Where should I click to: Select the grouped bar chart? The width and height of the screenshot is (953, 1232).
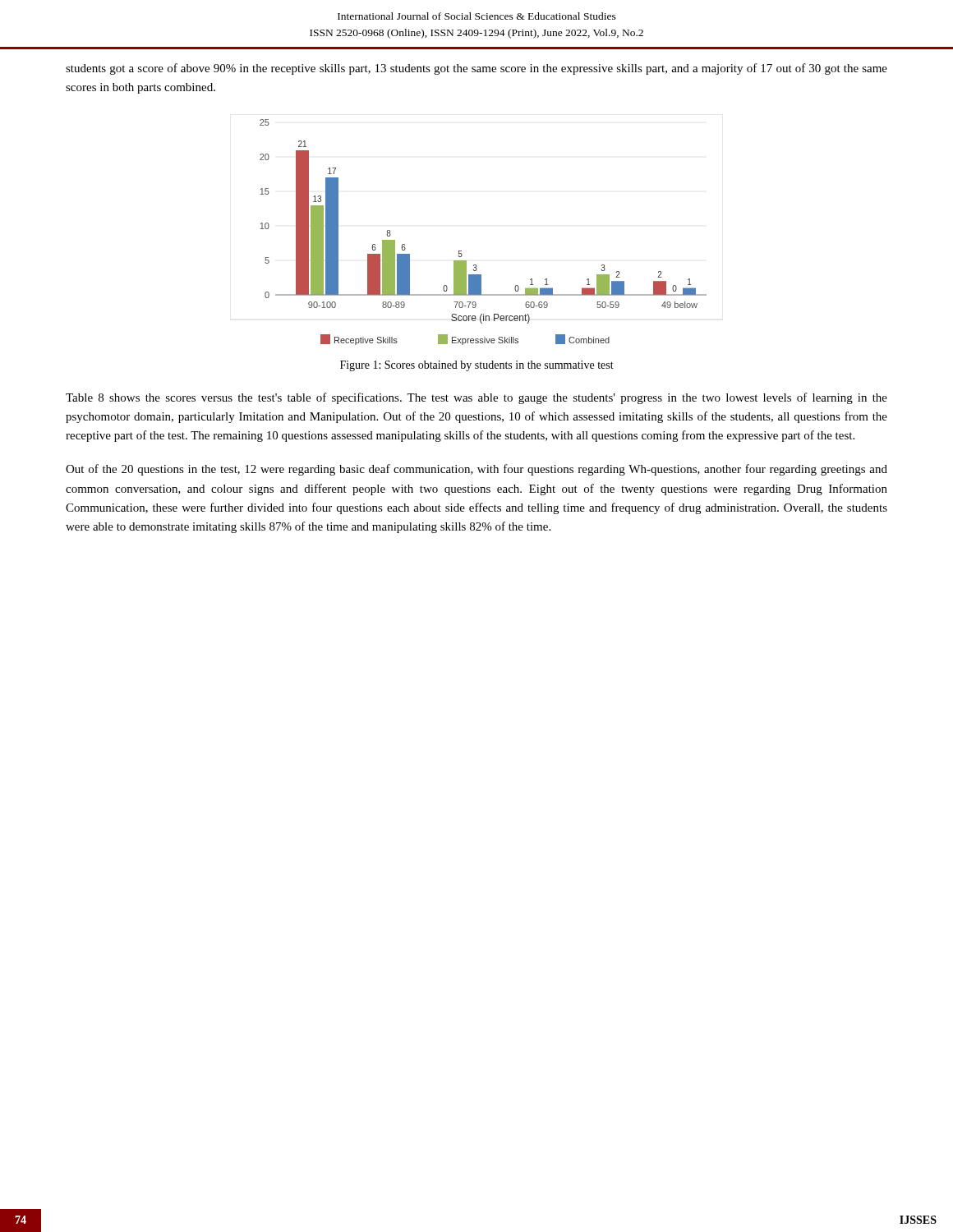coord(476,234)
